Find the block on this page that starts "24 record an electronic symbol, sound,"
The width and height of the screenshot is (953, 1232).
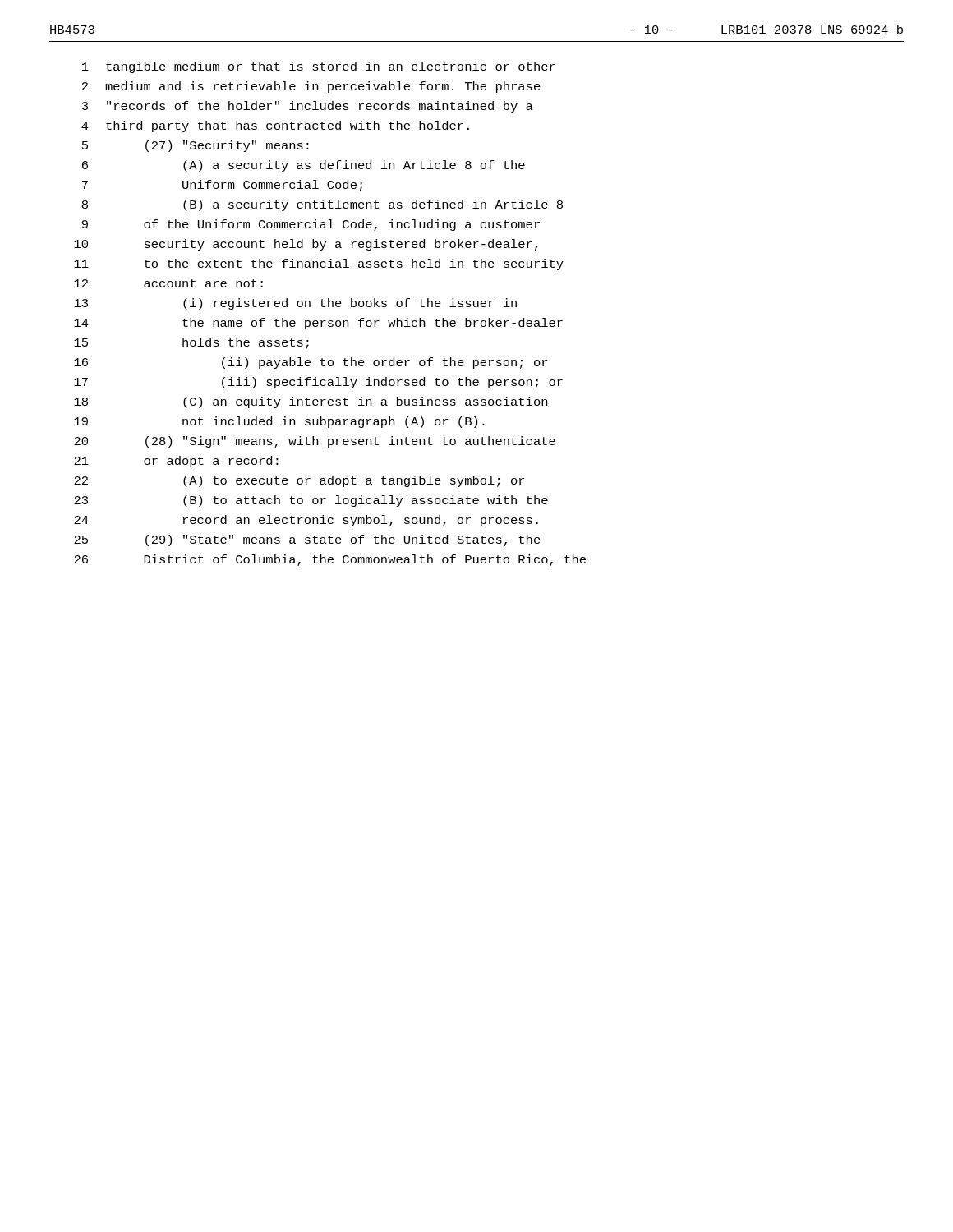[x=476, y=521]
